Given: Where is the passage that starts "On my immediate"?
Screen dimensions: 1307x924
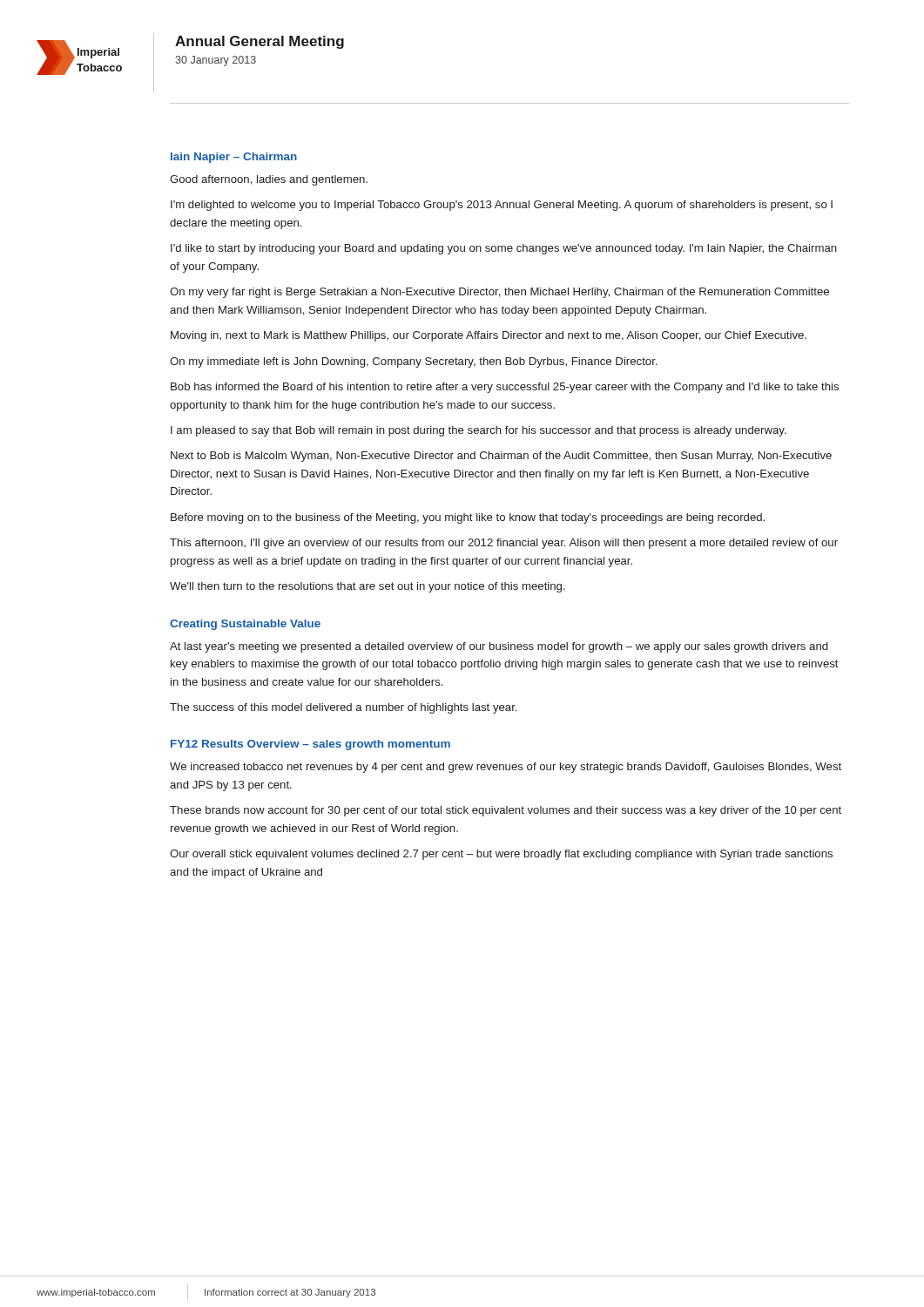Looking at the screenshot, I should click(414, 361).
